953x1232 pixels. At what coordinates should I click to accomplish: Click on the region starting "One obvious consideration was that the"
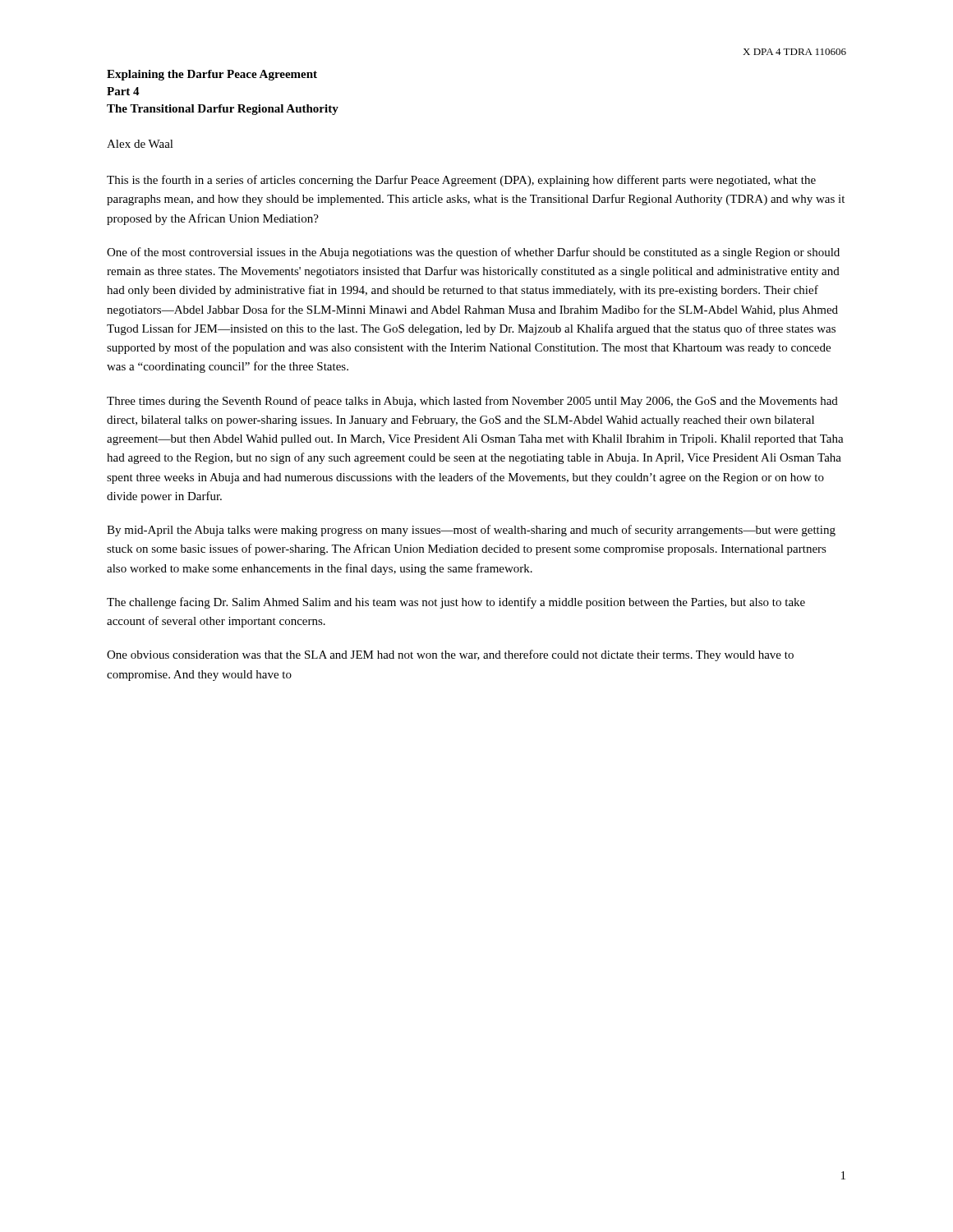[450, 664]
